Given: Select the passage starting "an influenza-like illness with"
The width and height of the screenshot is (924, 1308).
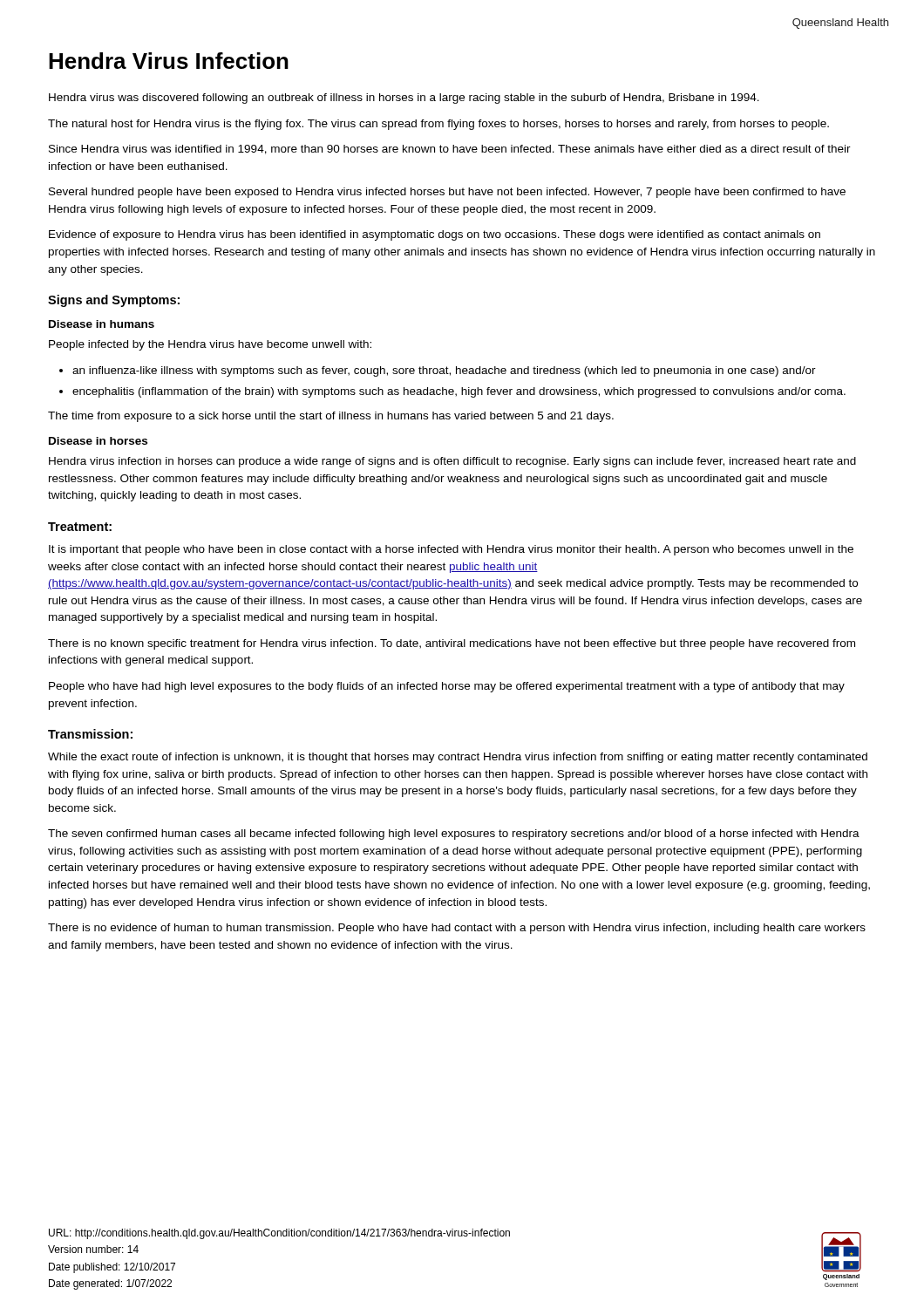Looking at the screenshot, I should (x=444, y=370).
